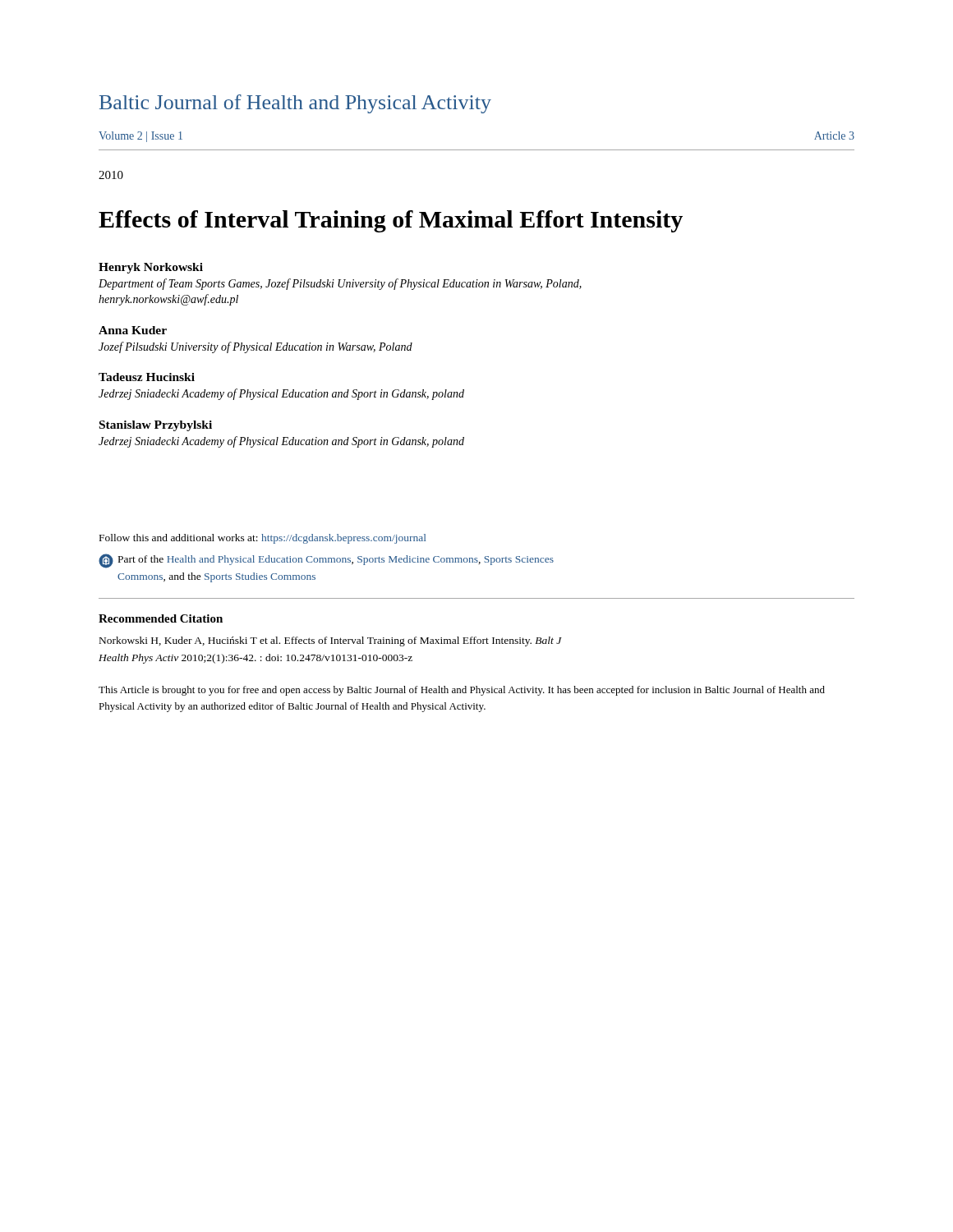Locate the block of text that opens with "This Article is"

click(x=476, y=698)
